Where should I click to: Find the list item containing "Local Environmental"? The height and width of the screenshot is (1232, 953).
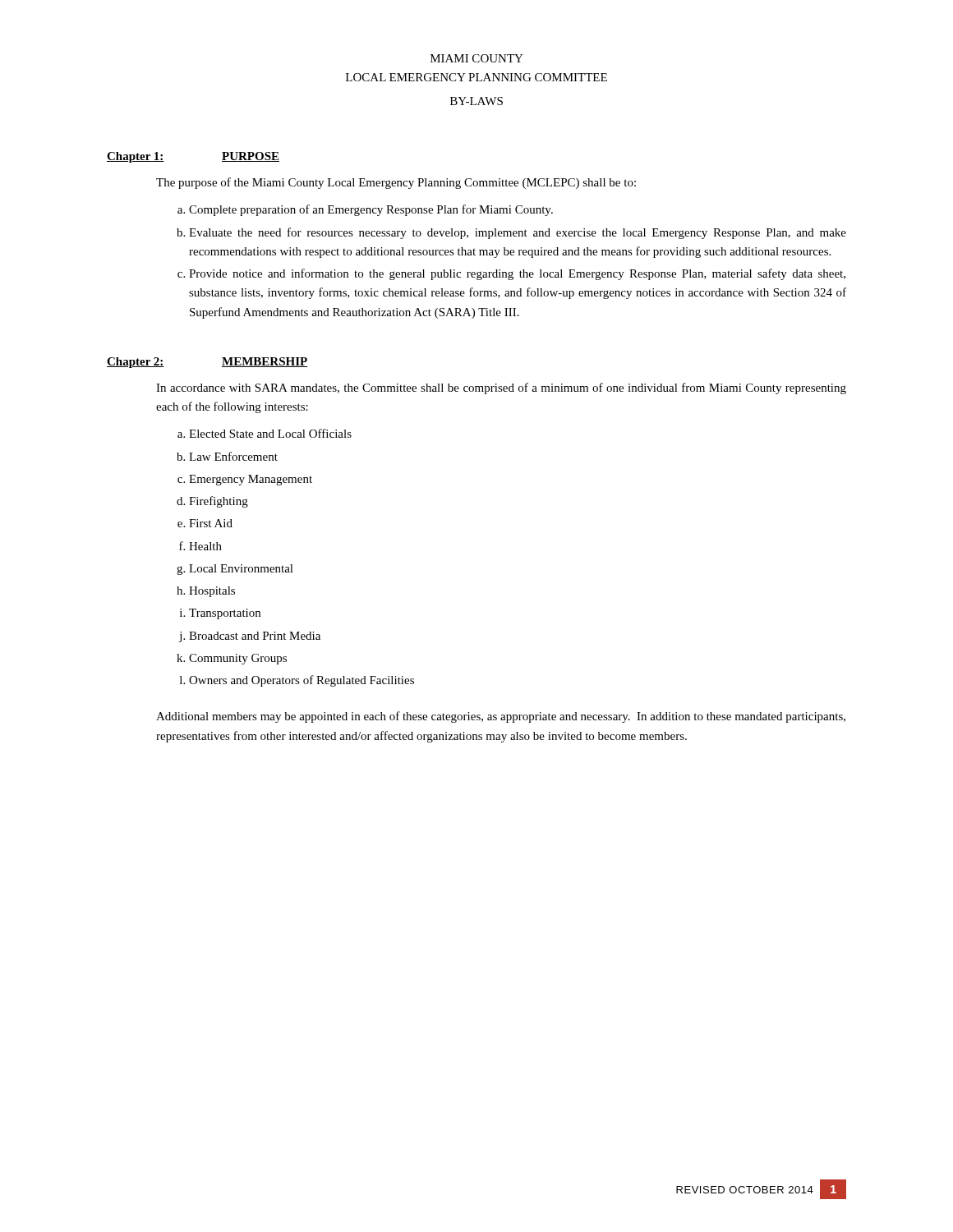pyautogui.click(x=241, y=568)
